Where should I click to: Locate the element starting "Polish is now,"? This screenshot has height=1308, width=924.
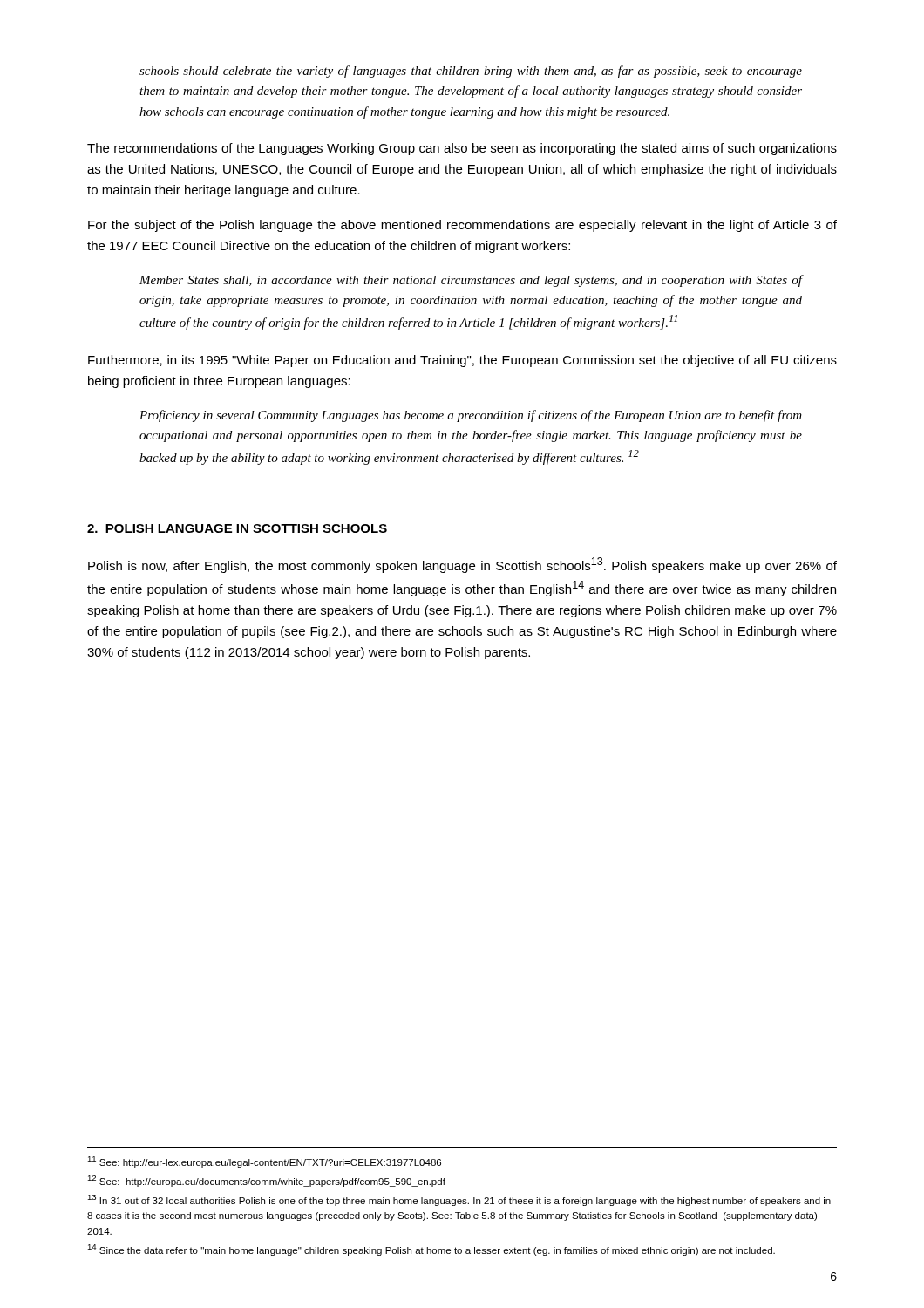tap(462, 608)
